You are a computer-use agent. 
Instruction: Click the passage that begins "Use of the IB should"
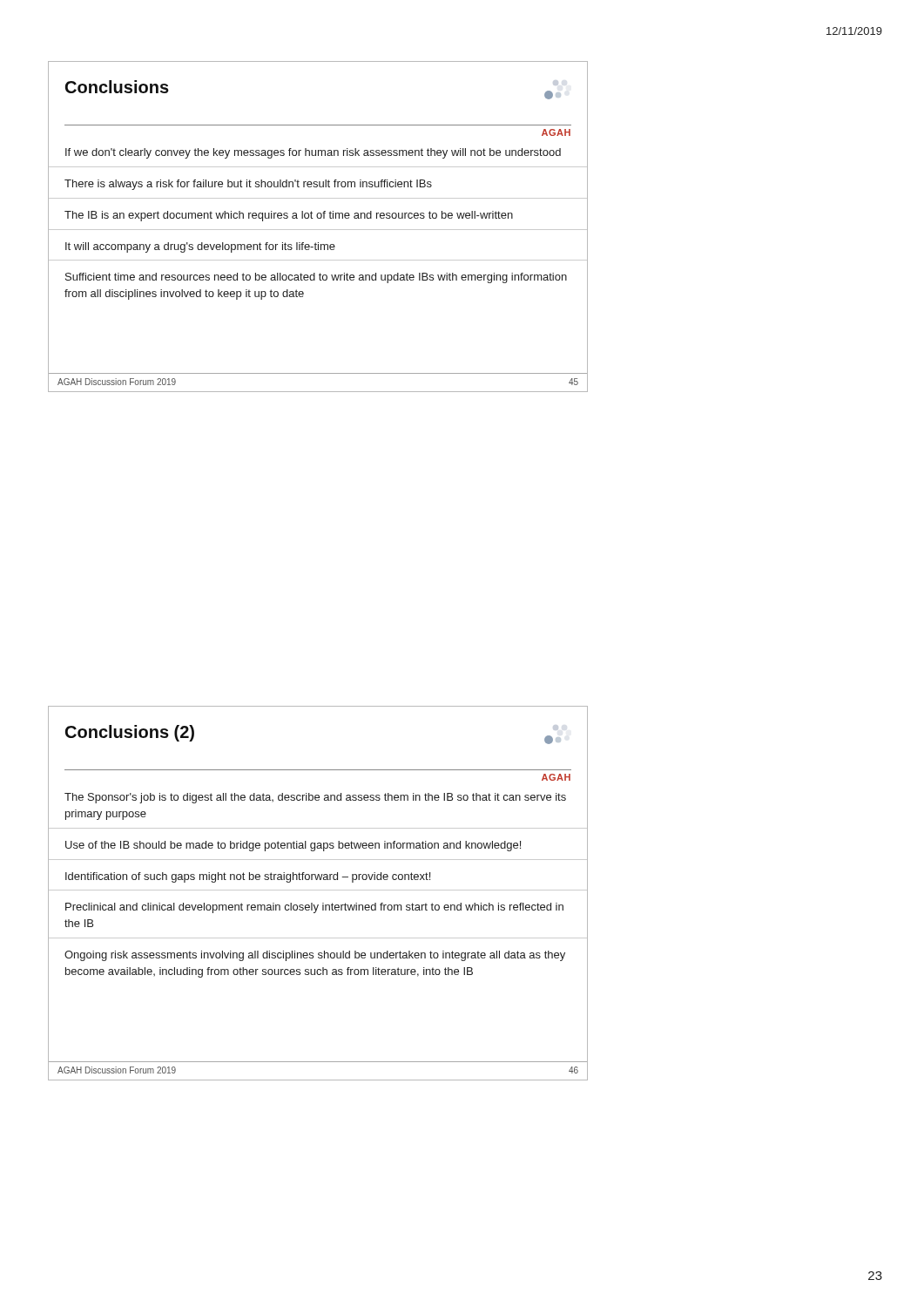tap(293, 844)
